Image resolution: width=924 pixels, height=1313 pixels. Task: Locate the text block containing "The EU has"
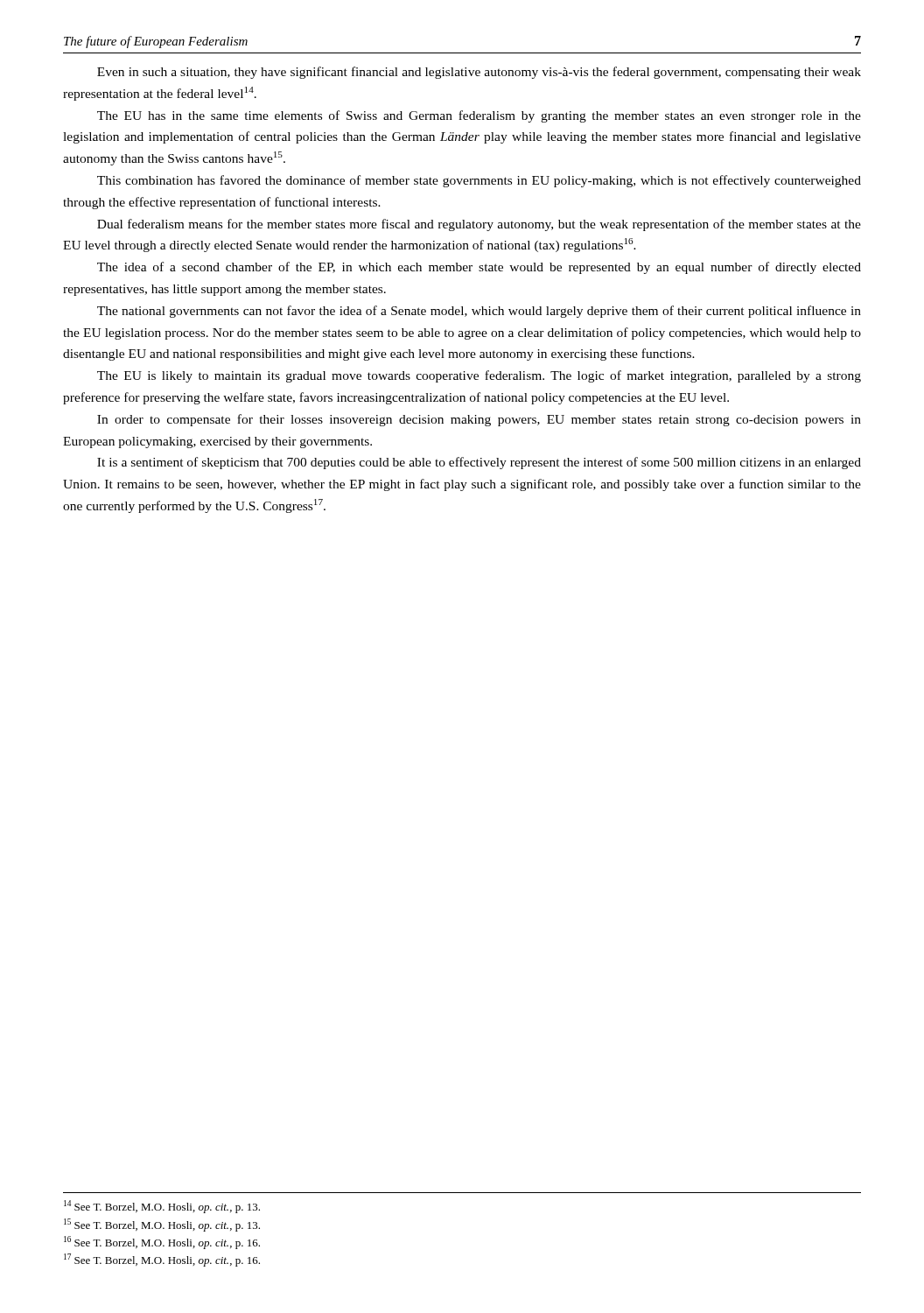point(462,137)
